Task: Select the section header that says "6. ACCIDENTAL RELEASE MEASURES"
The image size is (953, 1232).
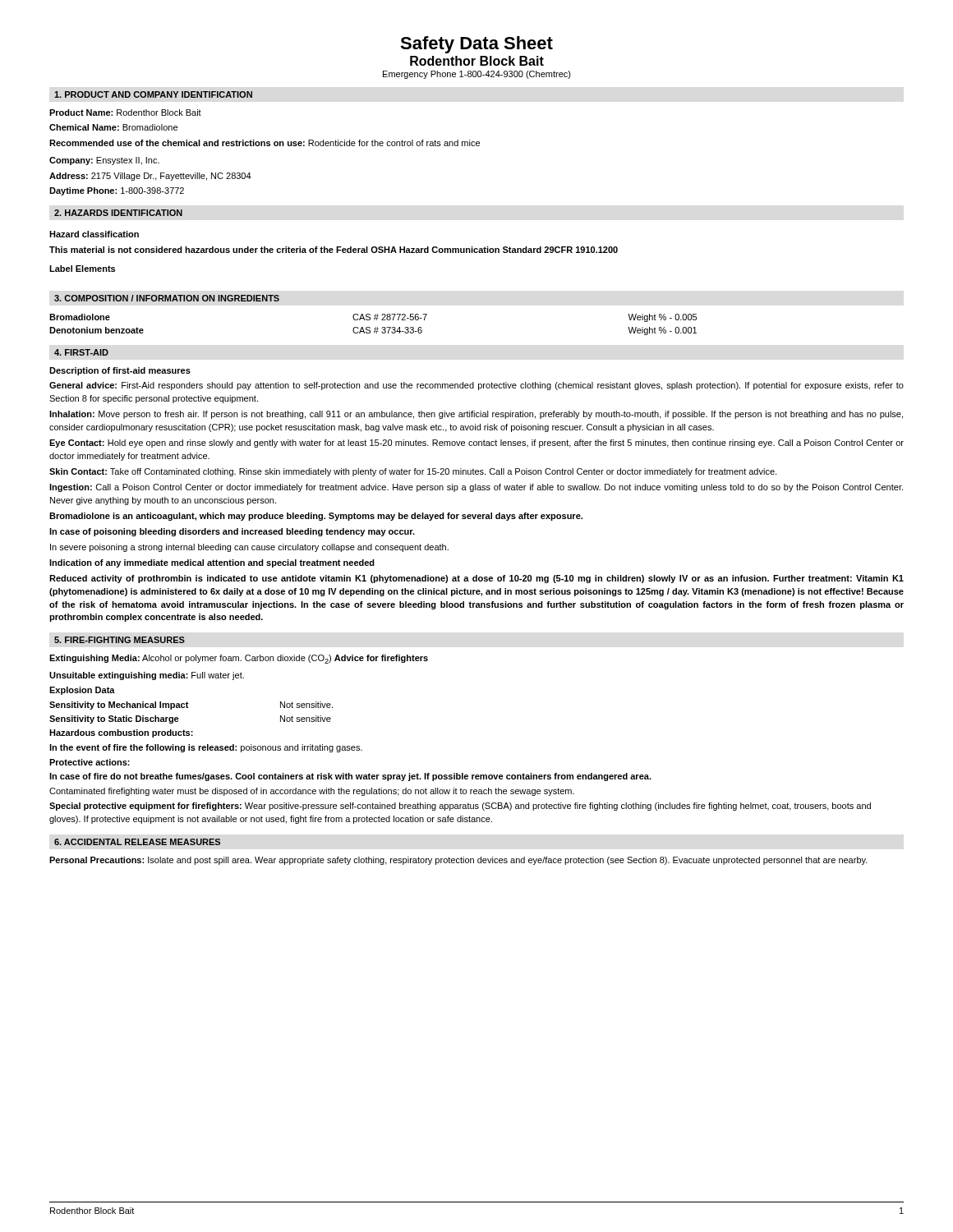Action: point(138,842)
